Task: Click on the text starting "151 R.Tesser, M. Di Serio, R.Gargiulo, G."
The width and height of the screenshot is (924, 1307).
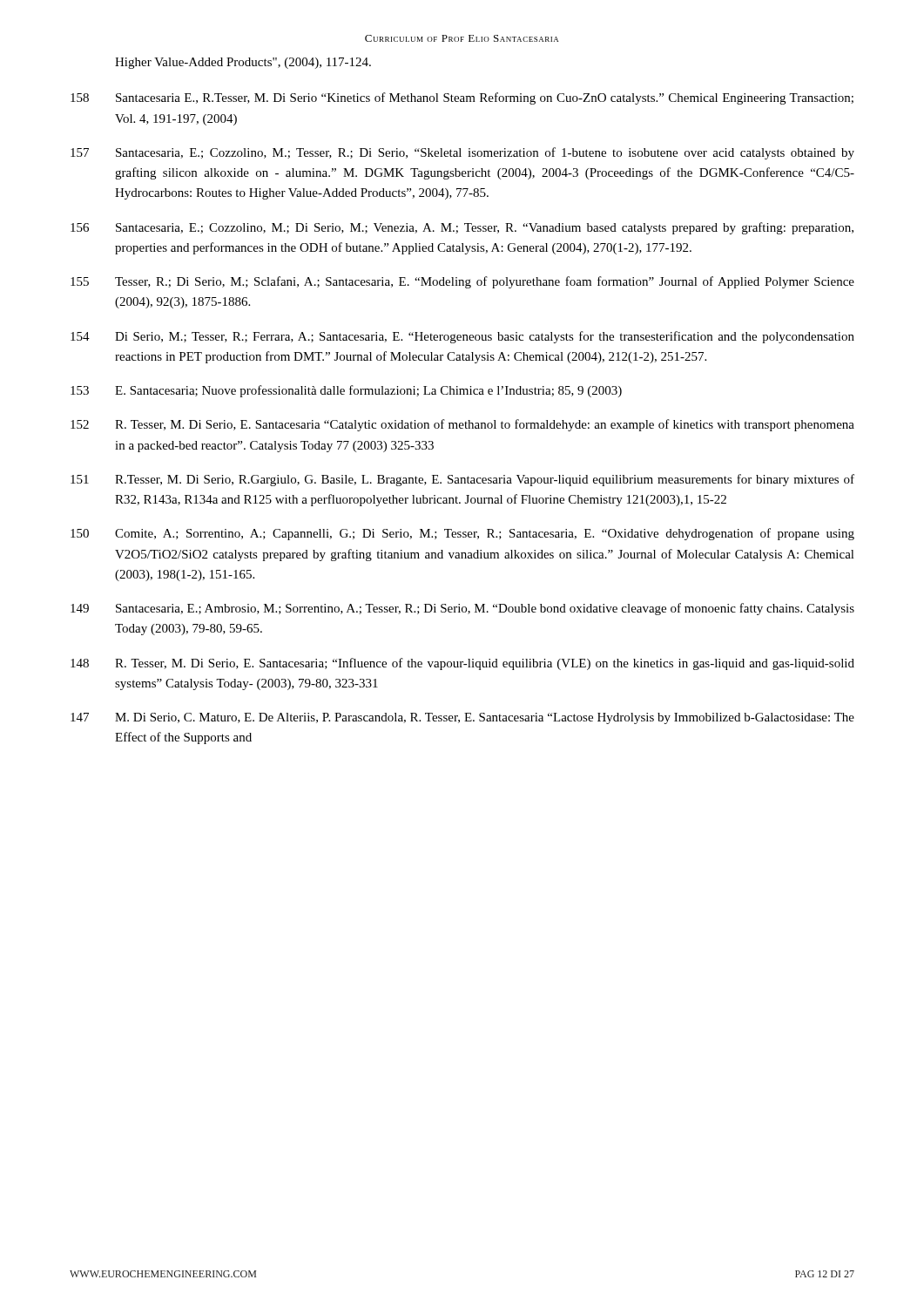Action: [x=462, y=490]
